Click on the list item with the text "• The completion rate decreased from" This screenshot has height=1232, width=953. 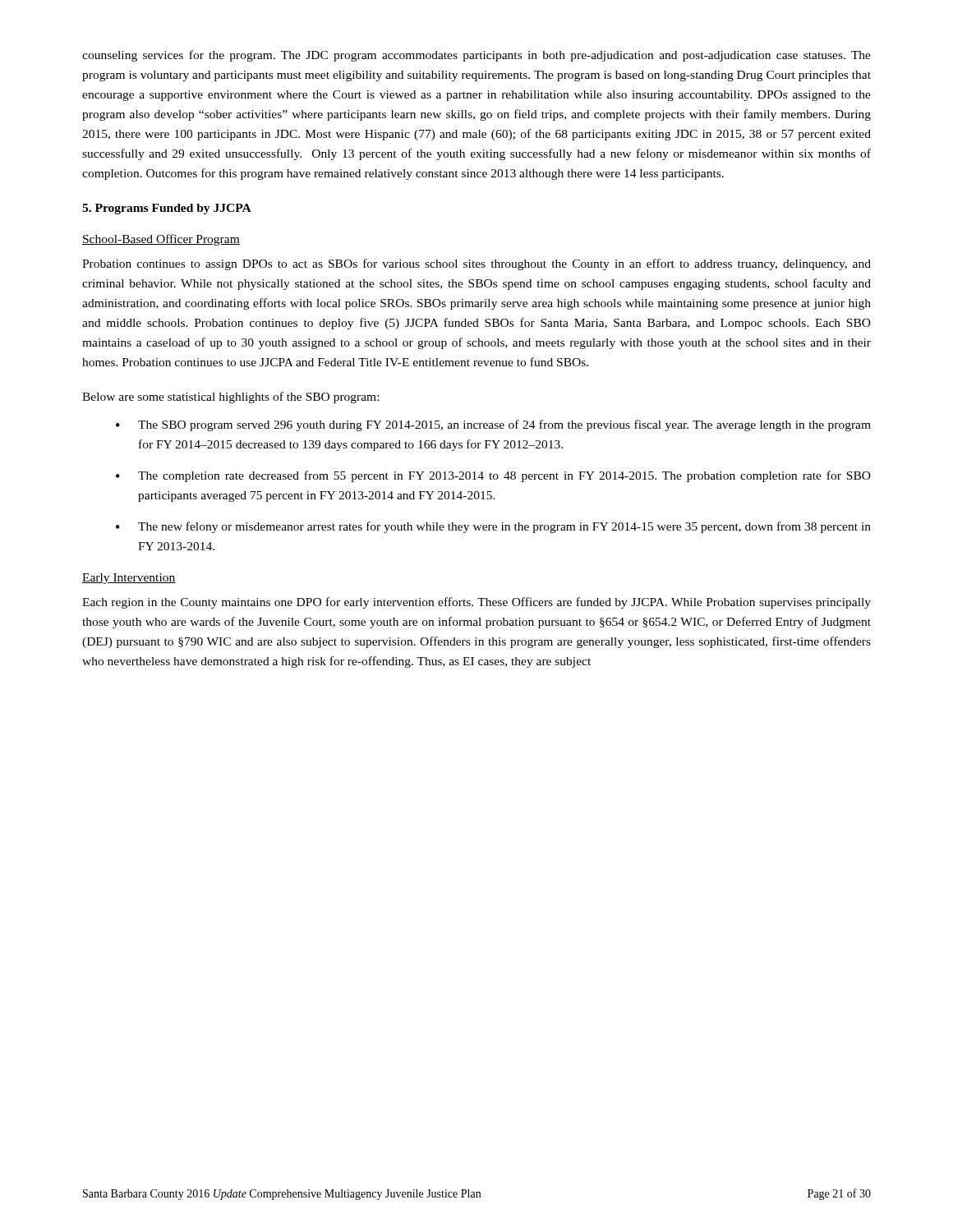pyautogui.click(x=493, y=486)
